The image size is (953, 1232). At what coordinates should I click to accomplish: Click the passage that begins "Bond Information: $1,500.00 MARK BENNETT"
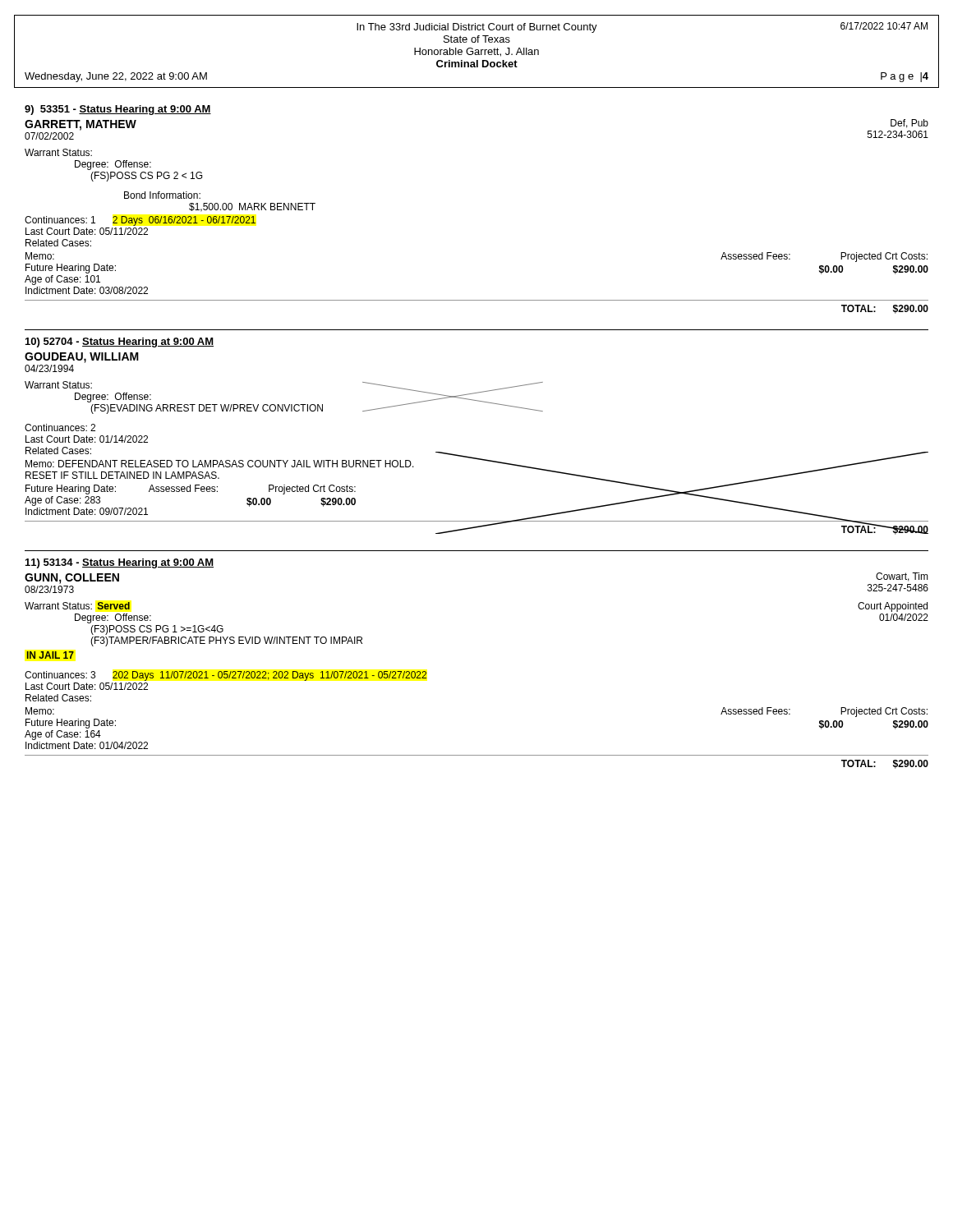point(162,195)
